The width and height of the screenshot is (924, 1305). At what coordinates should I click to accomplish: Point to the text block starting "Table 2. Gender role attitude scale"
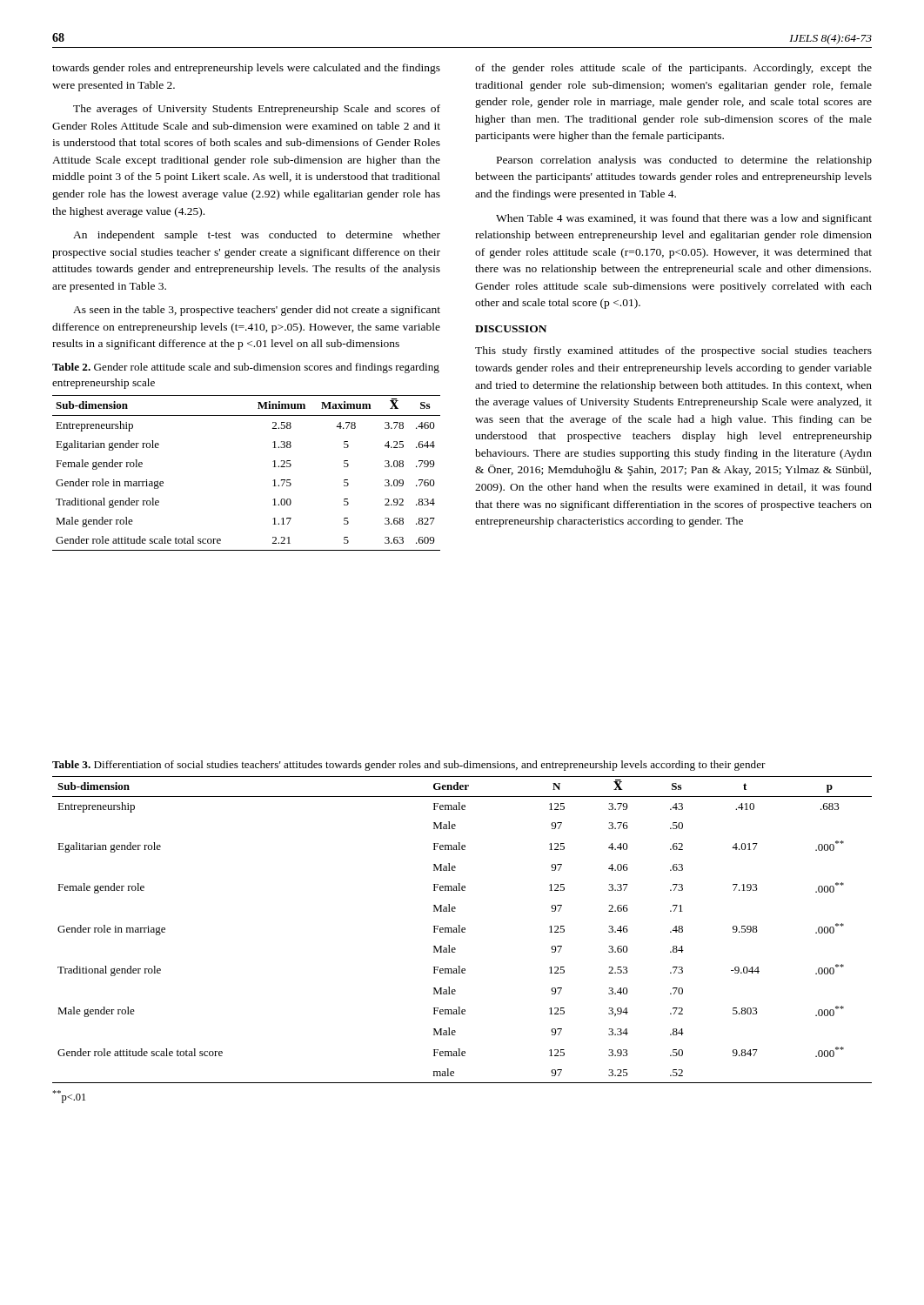[x=246, y=375]
